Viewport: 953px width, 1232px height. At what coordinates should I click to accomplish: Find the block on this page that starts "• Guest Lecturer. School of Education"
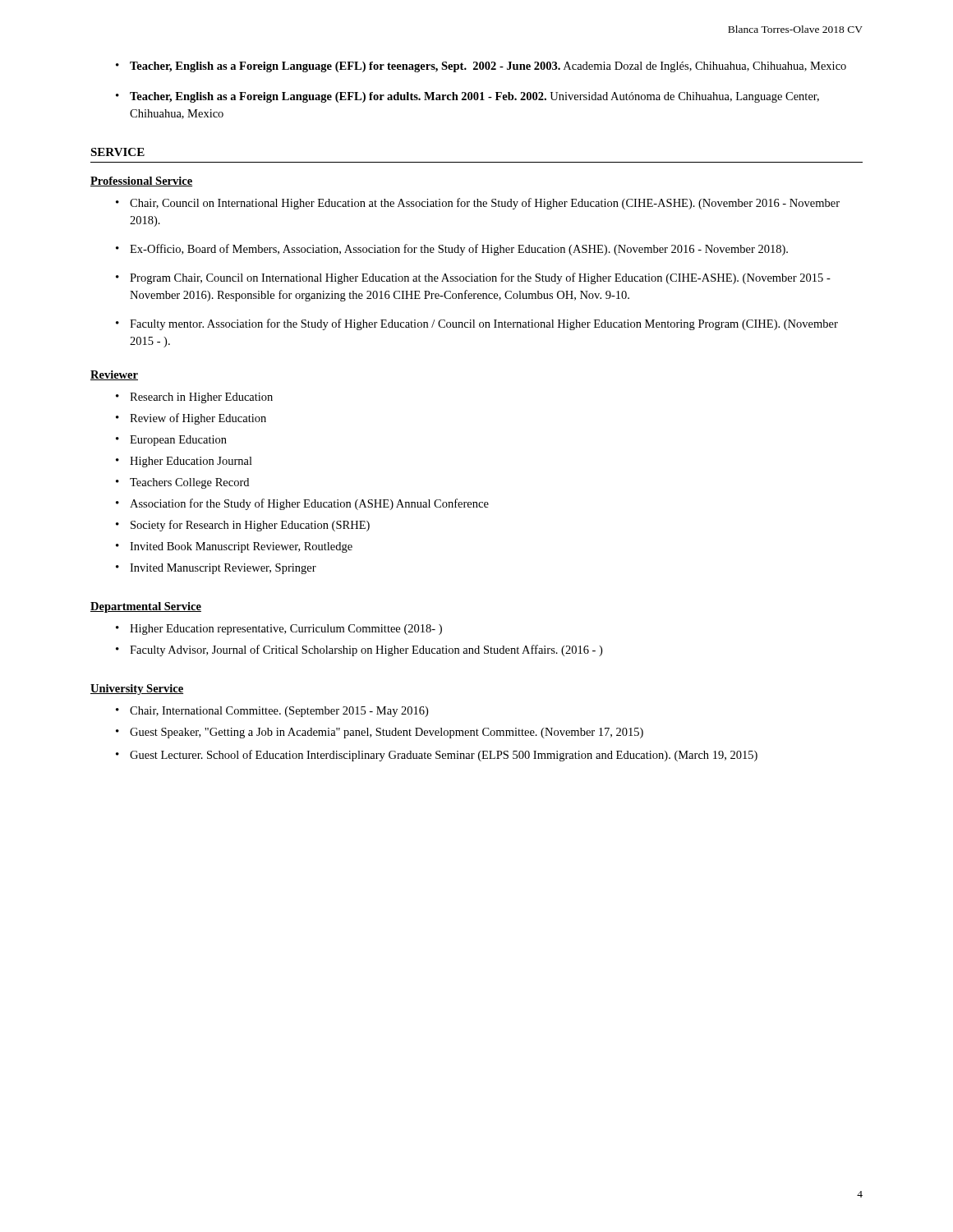[x=489, y=755]
